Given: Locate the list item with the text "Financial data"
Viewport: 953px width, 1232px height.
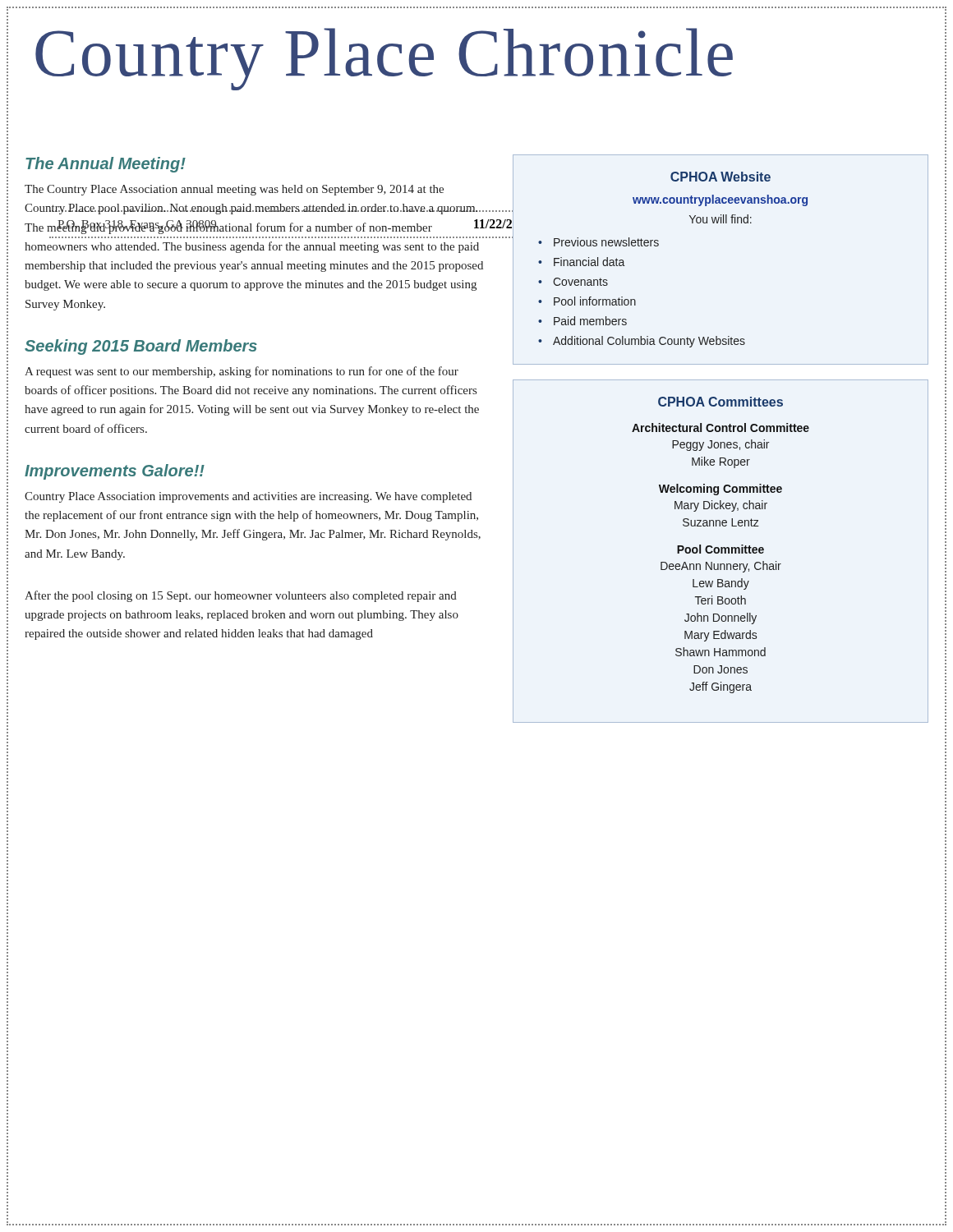Looking at the screenshot, I should tap(589, 262).
